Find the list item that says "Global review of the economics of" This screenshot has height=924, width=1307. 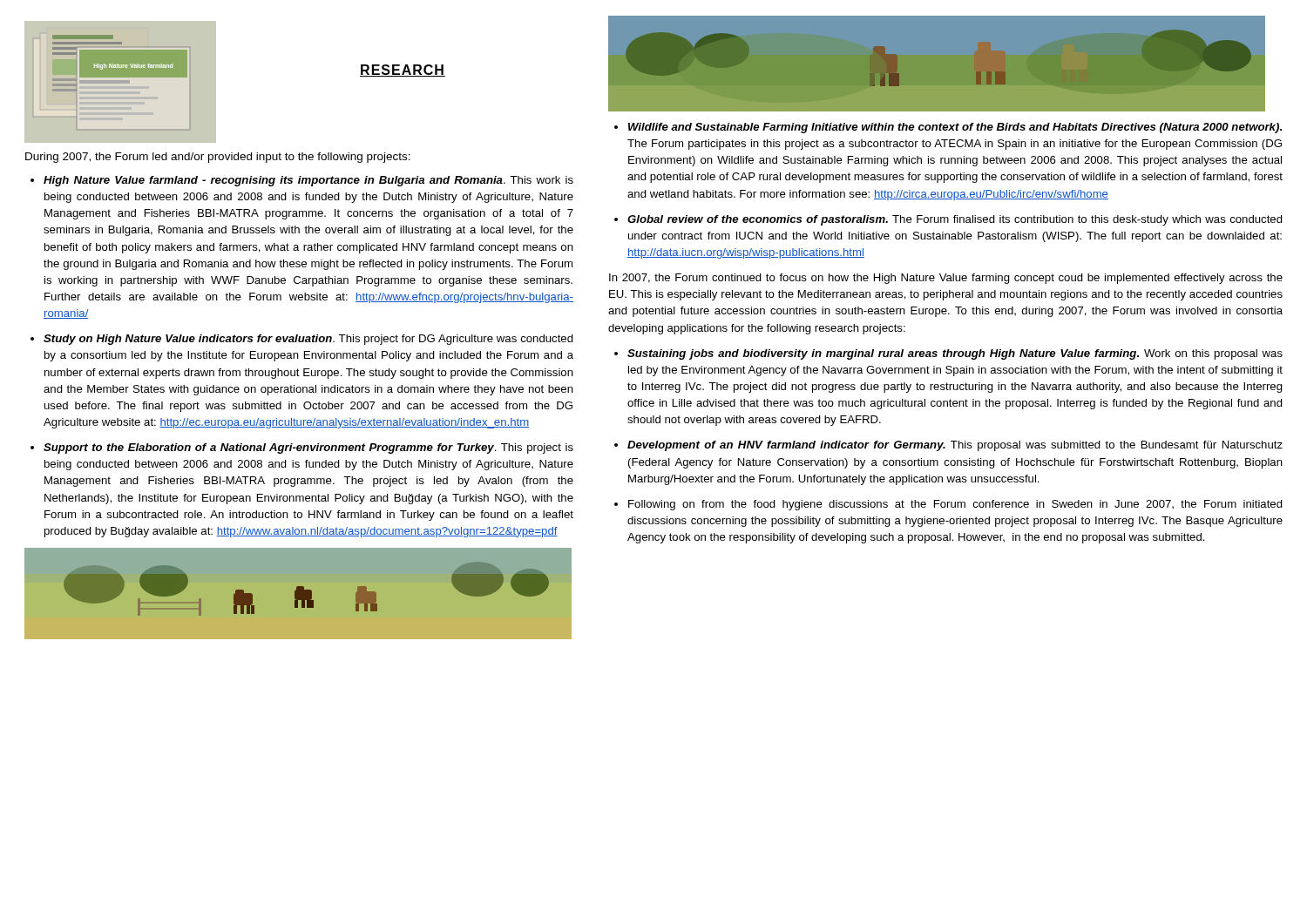[955, 235]
